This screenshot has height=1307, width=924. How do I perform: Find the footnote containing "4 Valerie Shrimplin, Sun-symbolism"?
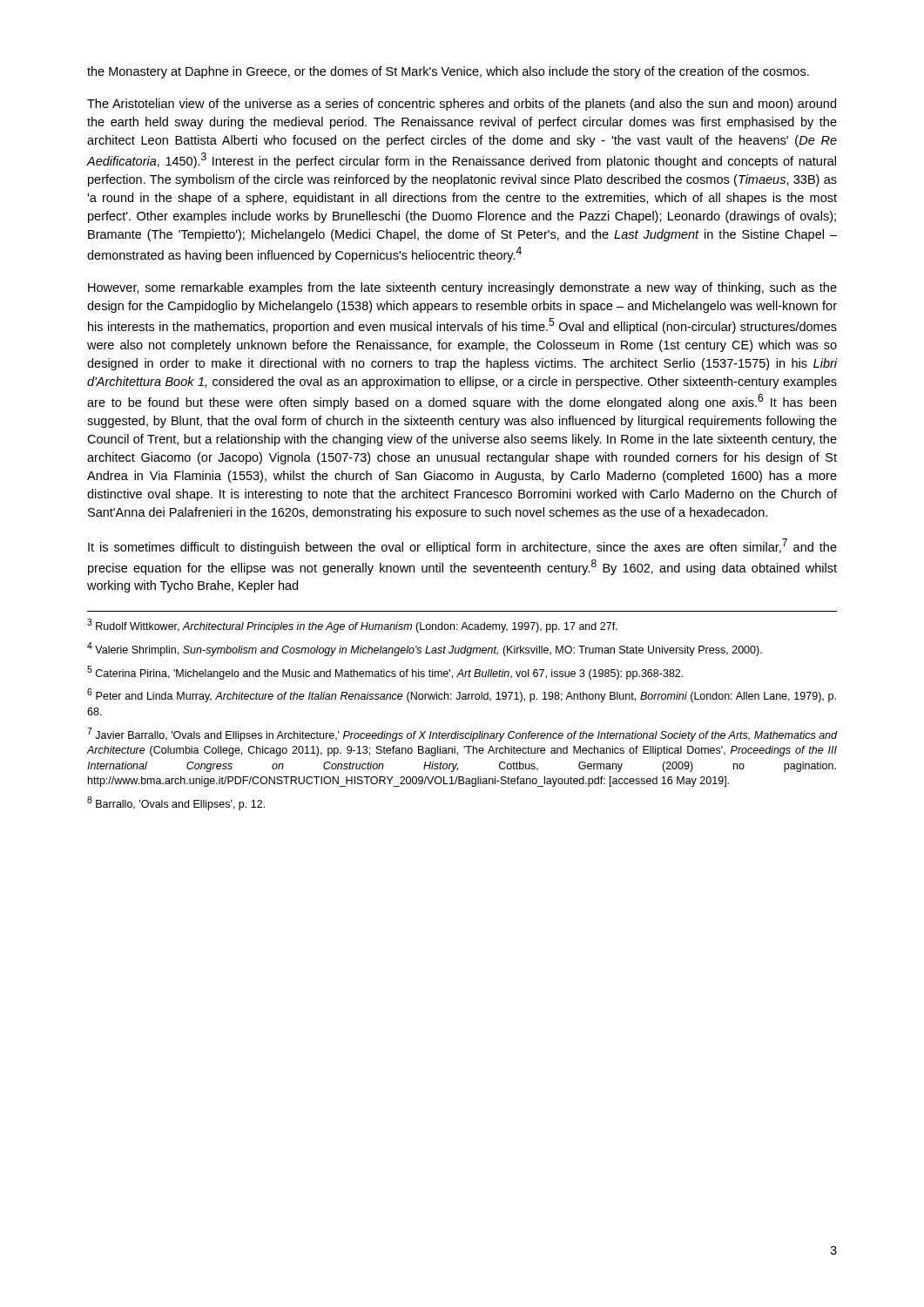(x=425, y=649)
